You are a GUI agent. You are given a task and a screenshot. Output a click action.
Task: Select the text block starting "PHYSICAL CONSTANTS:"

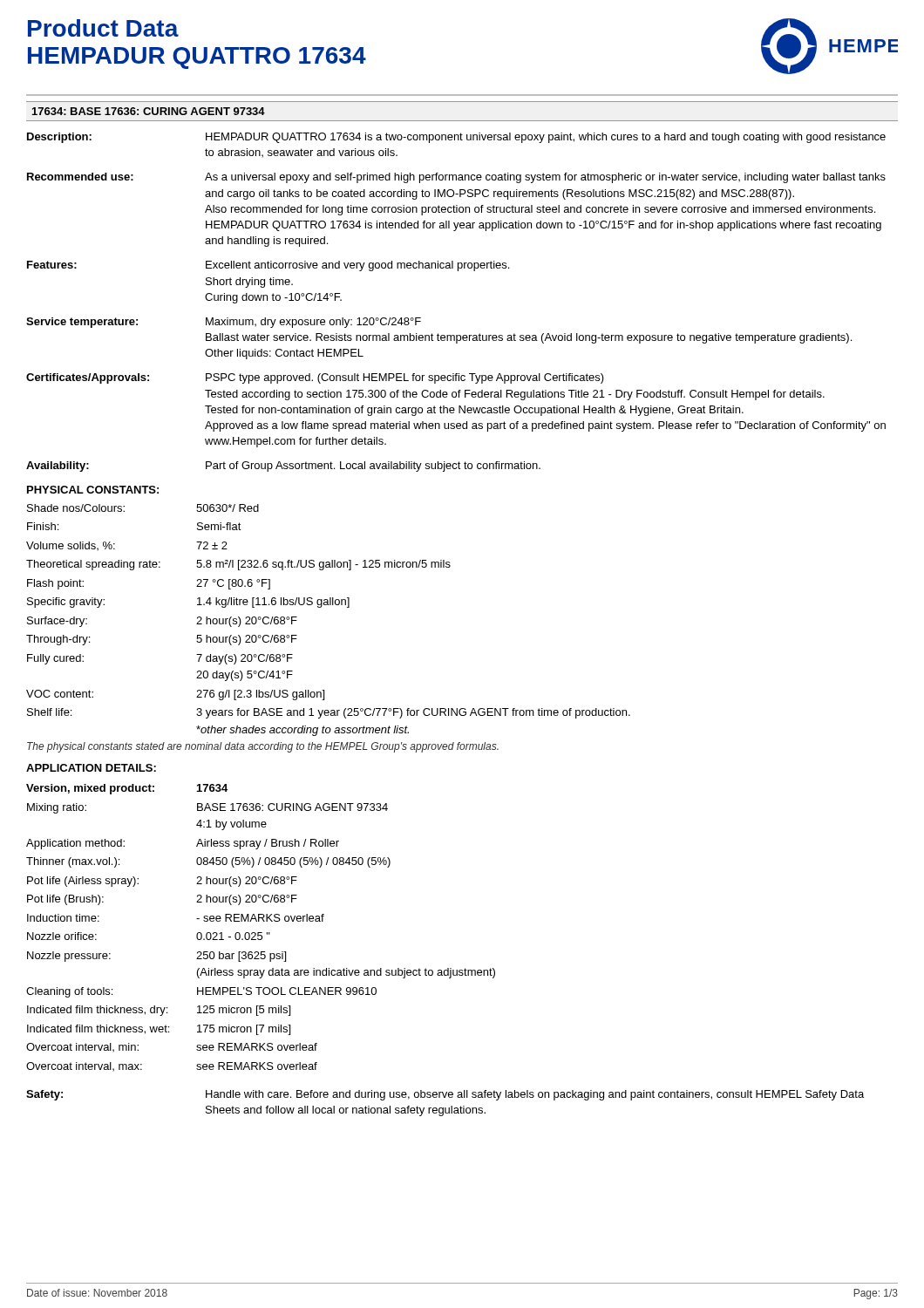93,489
